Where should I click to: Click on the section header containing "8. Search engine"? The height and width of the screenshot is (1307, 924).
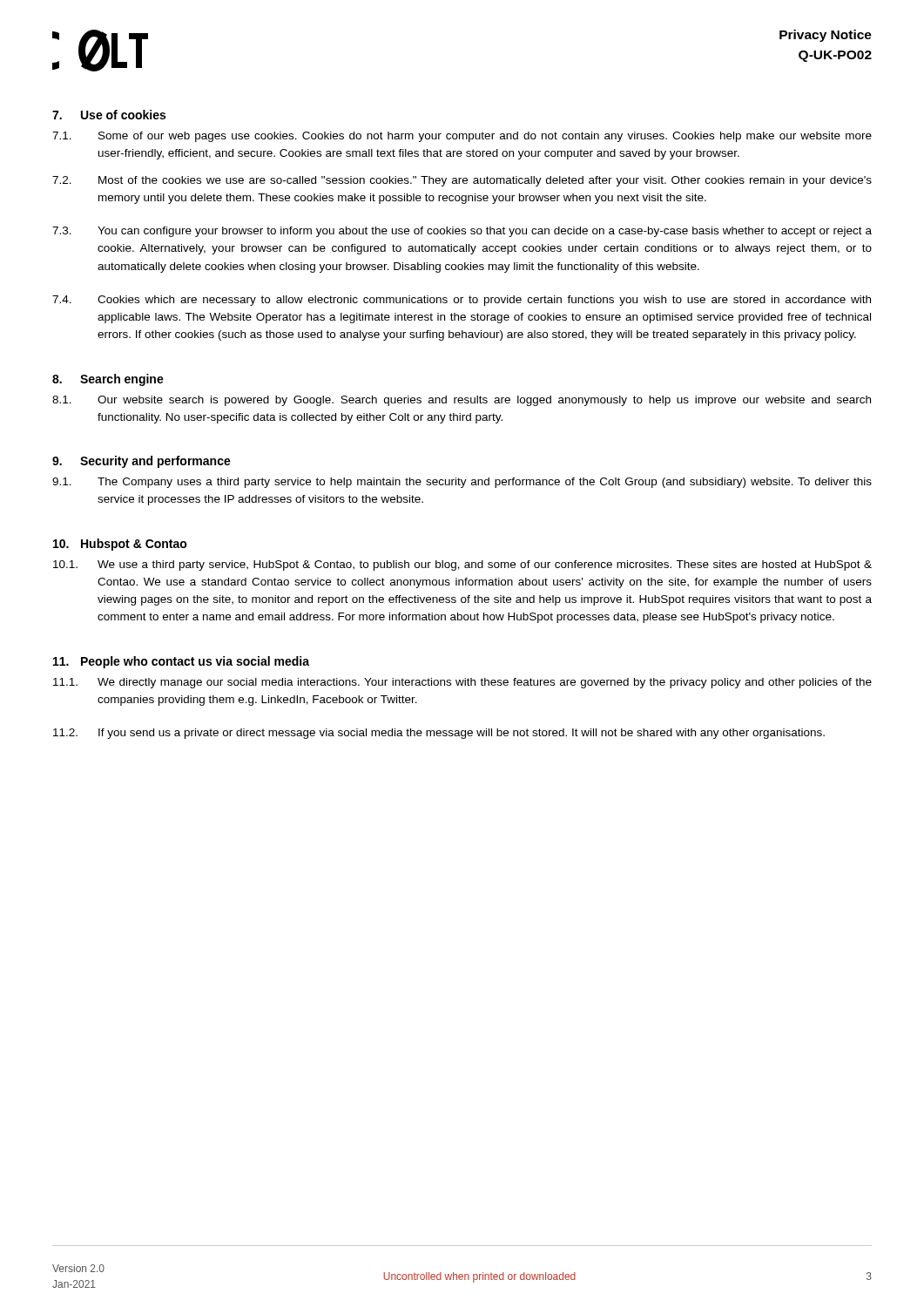click(x=108, y=379)
